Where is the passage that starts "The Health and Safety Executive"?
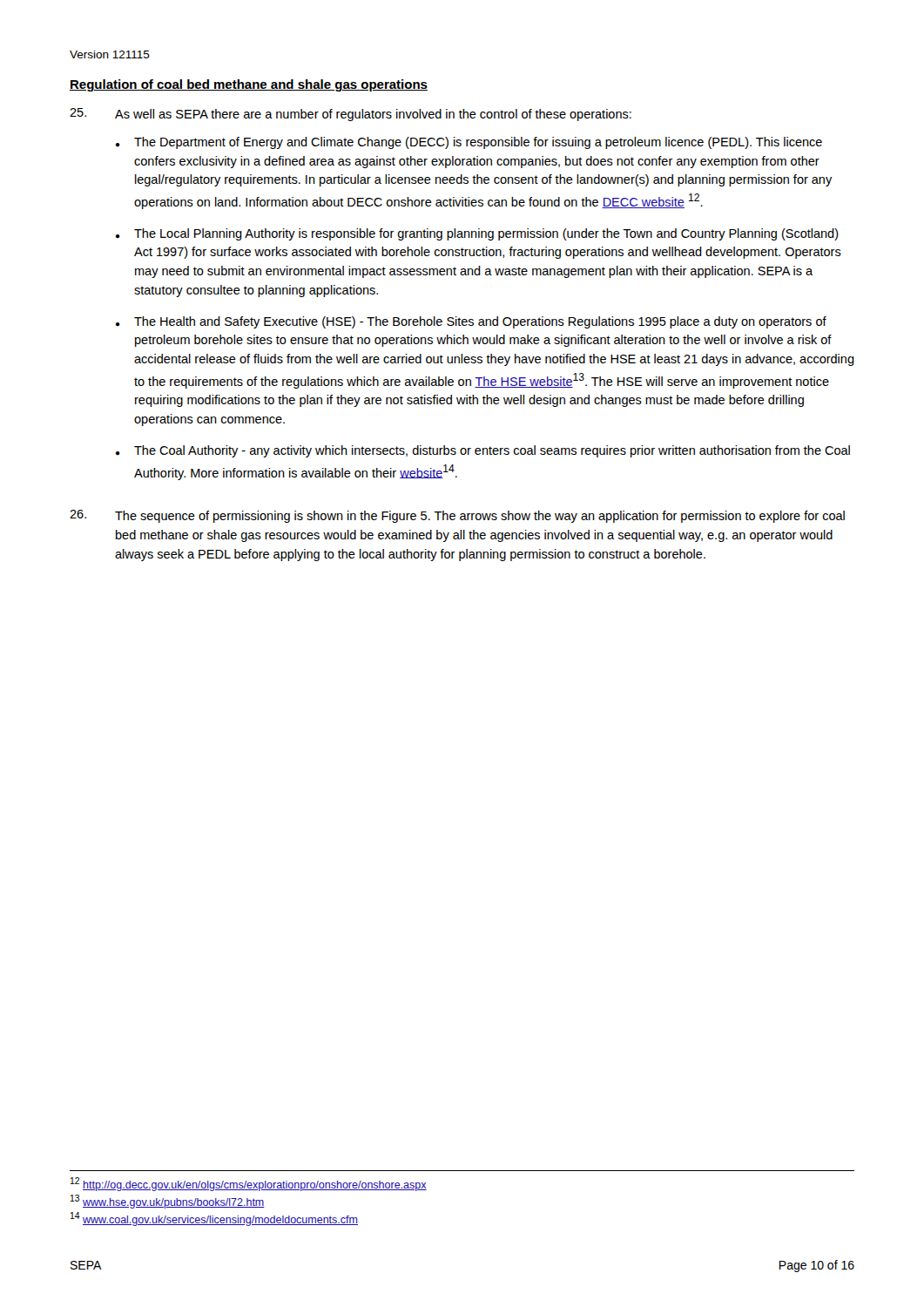 coord(485,371)
